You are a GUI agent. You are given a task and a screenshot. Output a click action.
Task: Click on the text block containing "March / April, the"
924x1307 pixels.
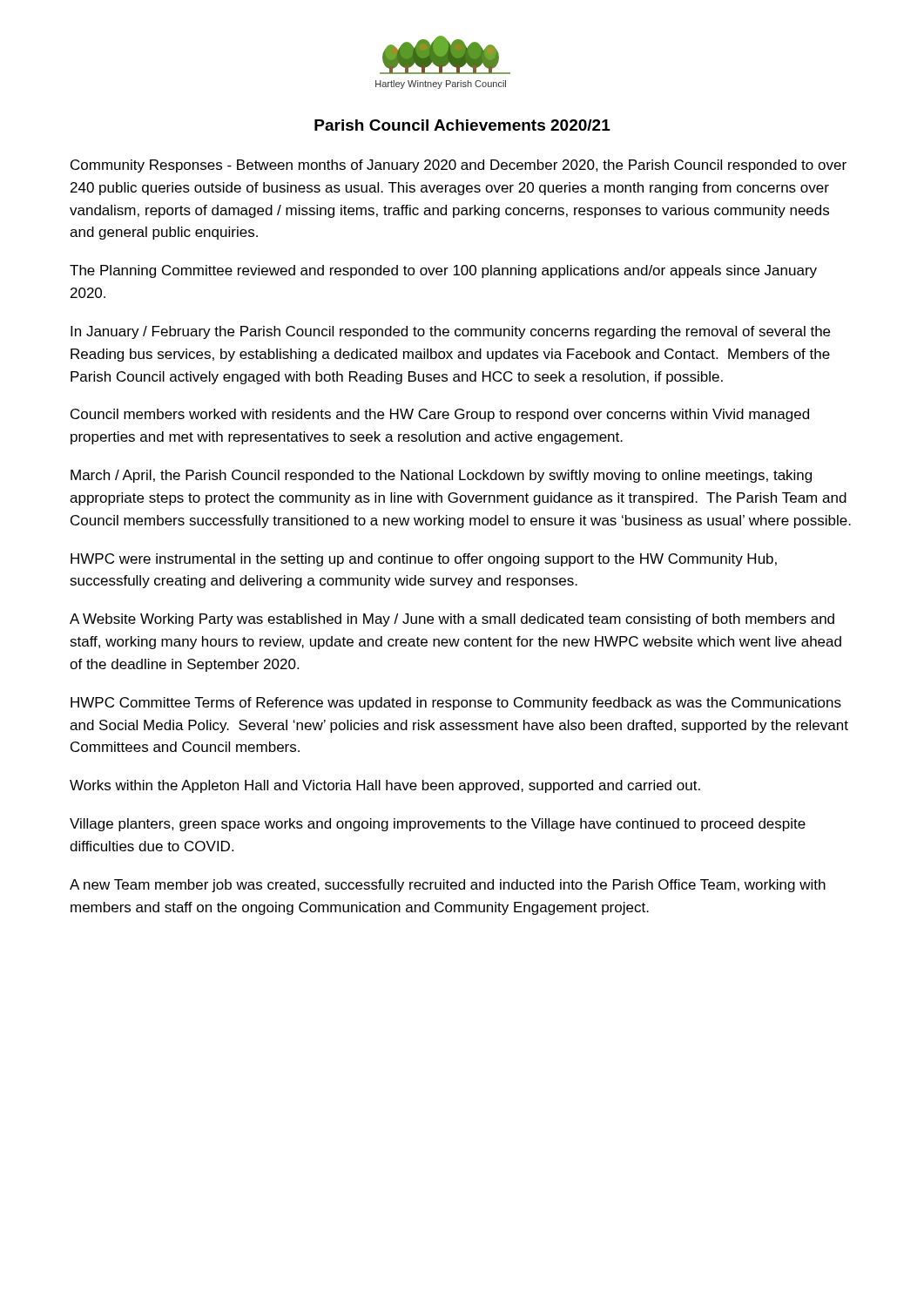[x=461, y=498]
